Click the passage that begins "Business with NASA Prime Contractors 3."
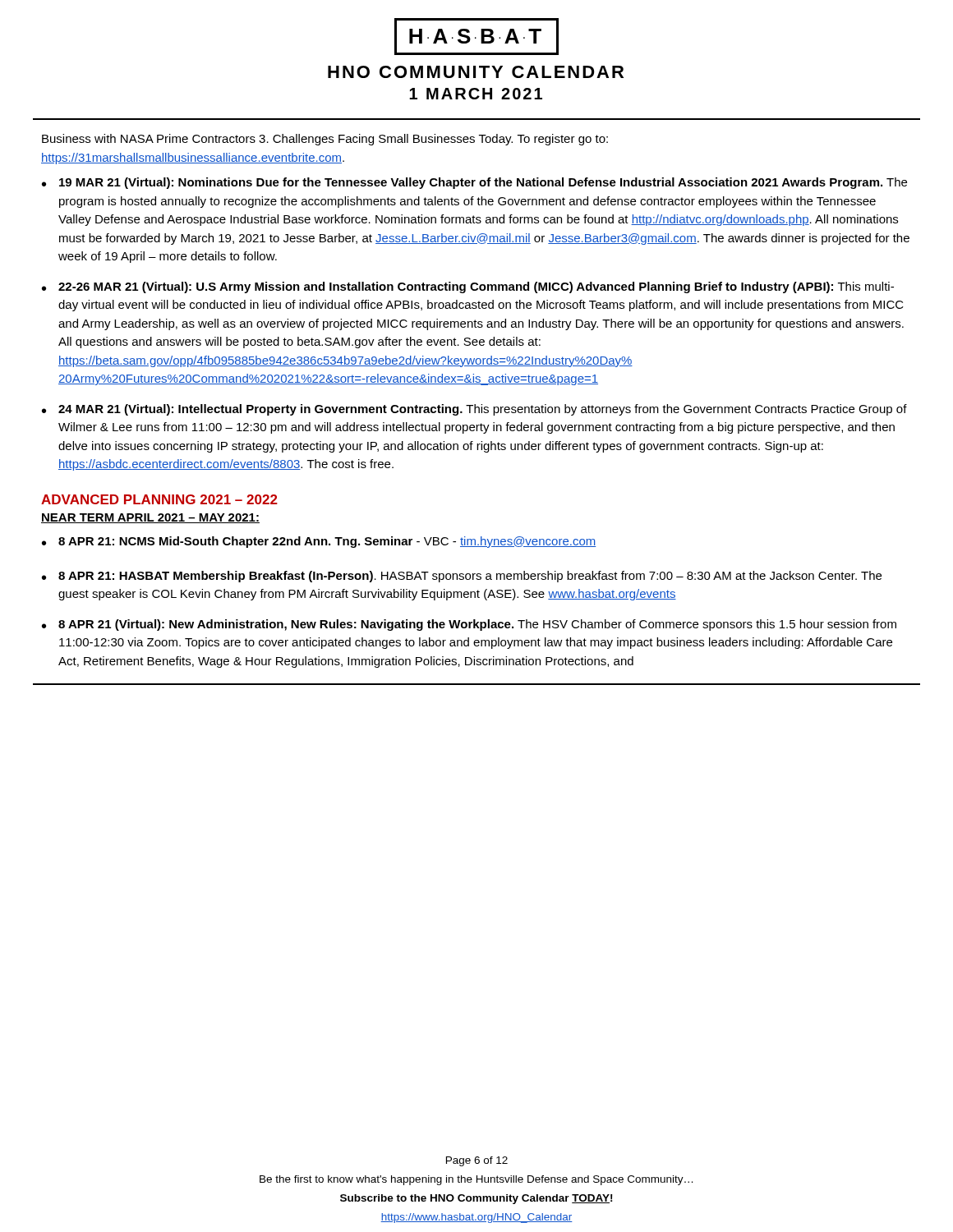 [x=325, y=148]
